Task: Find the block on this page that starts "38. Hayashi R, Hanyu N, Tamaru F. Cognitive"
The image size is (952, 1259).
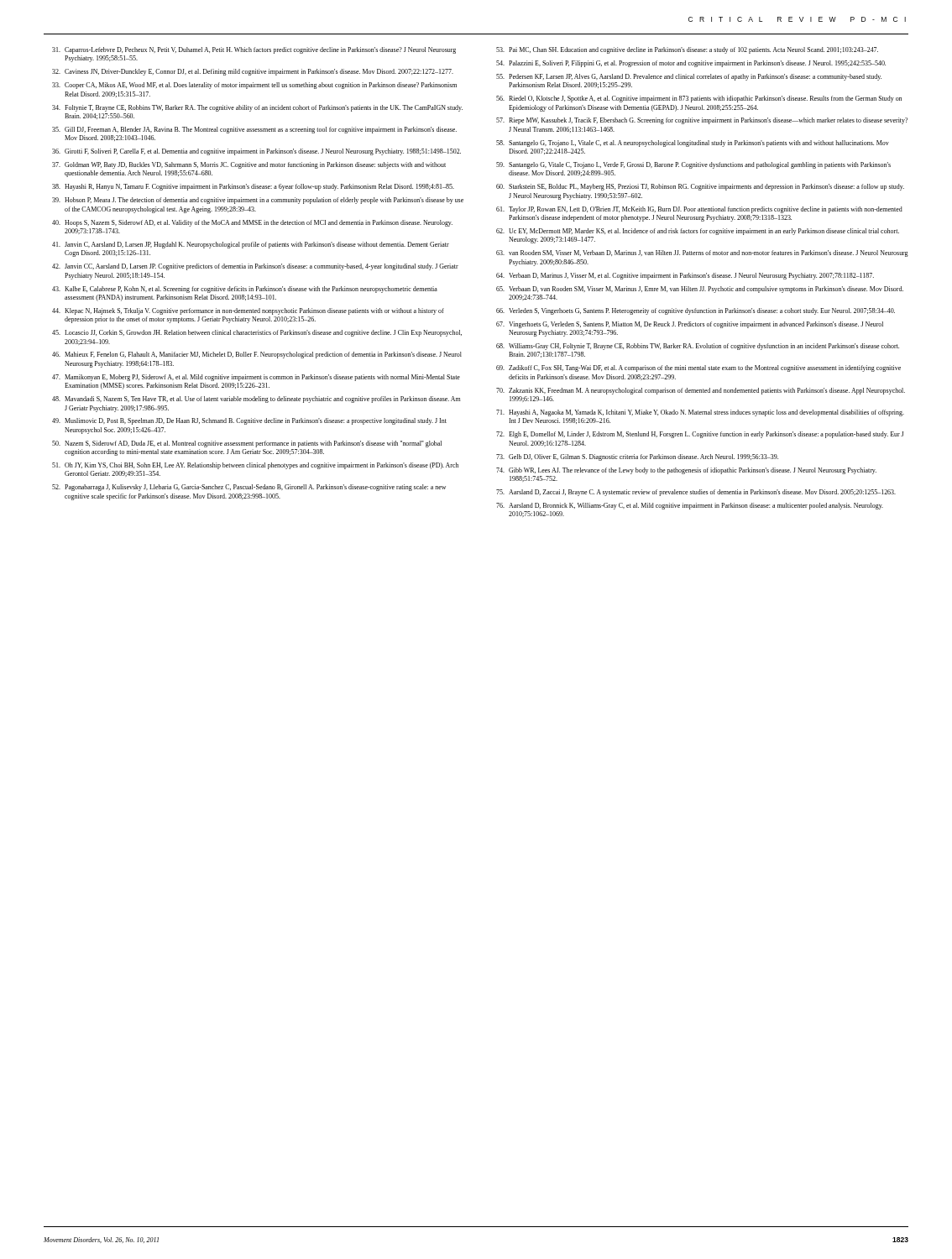Action: click(254, 188)
